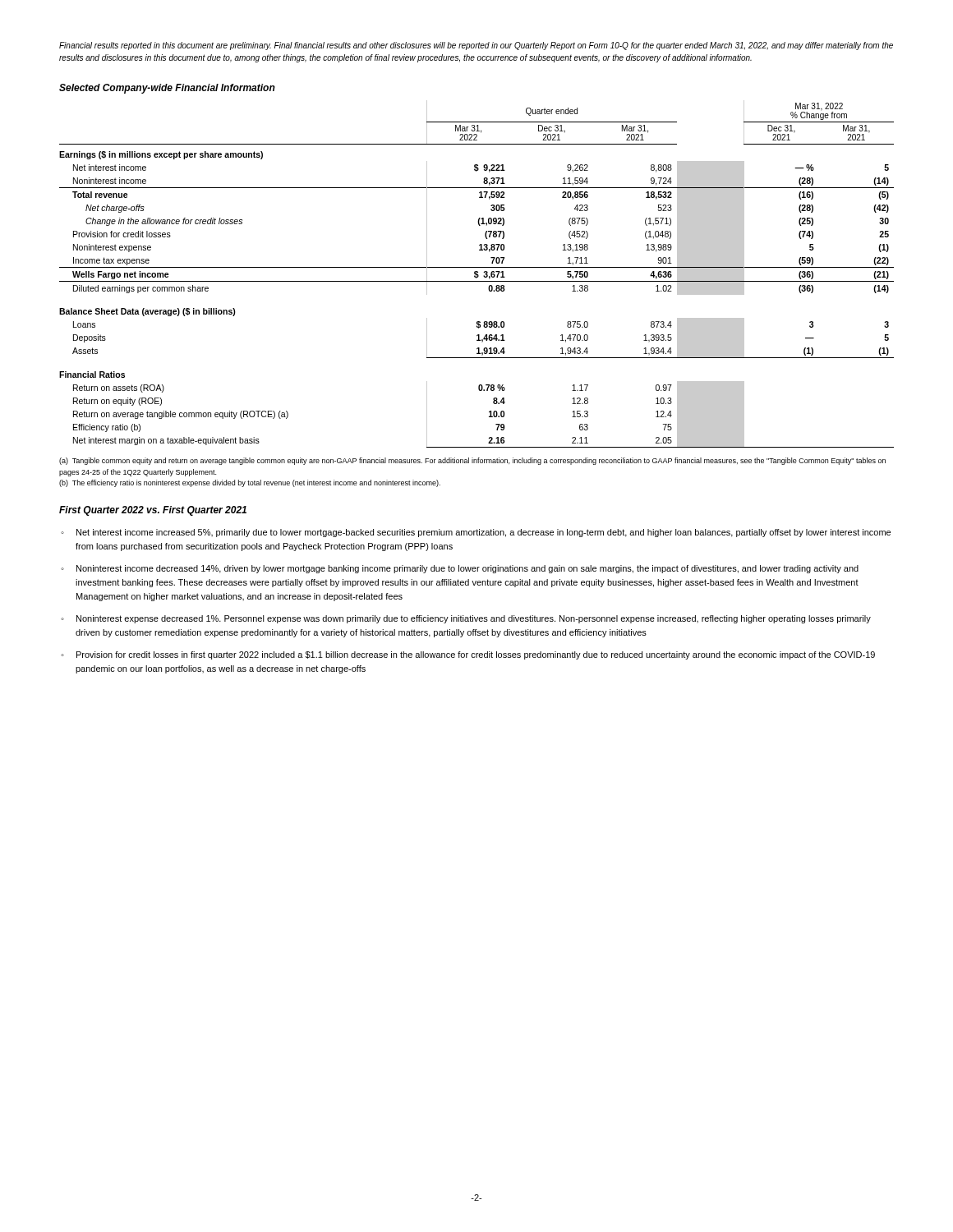The height and width of the screenshot is (1232, 953).
Task: Find the text starting "Noninterest expense decreased 1%. Personnel"
Action: (x=473, y=625)
